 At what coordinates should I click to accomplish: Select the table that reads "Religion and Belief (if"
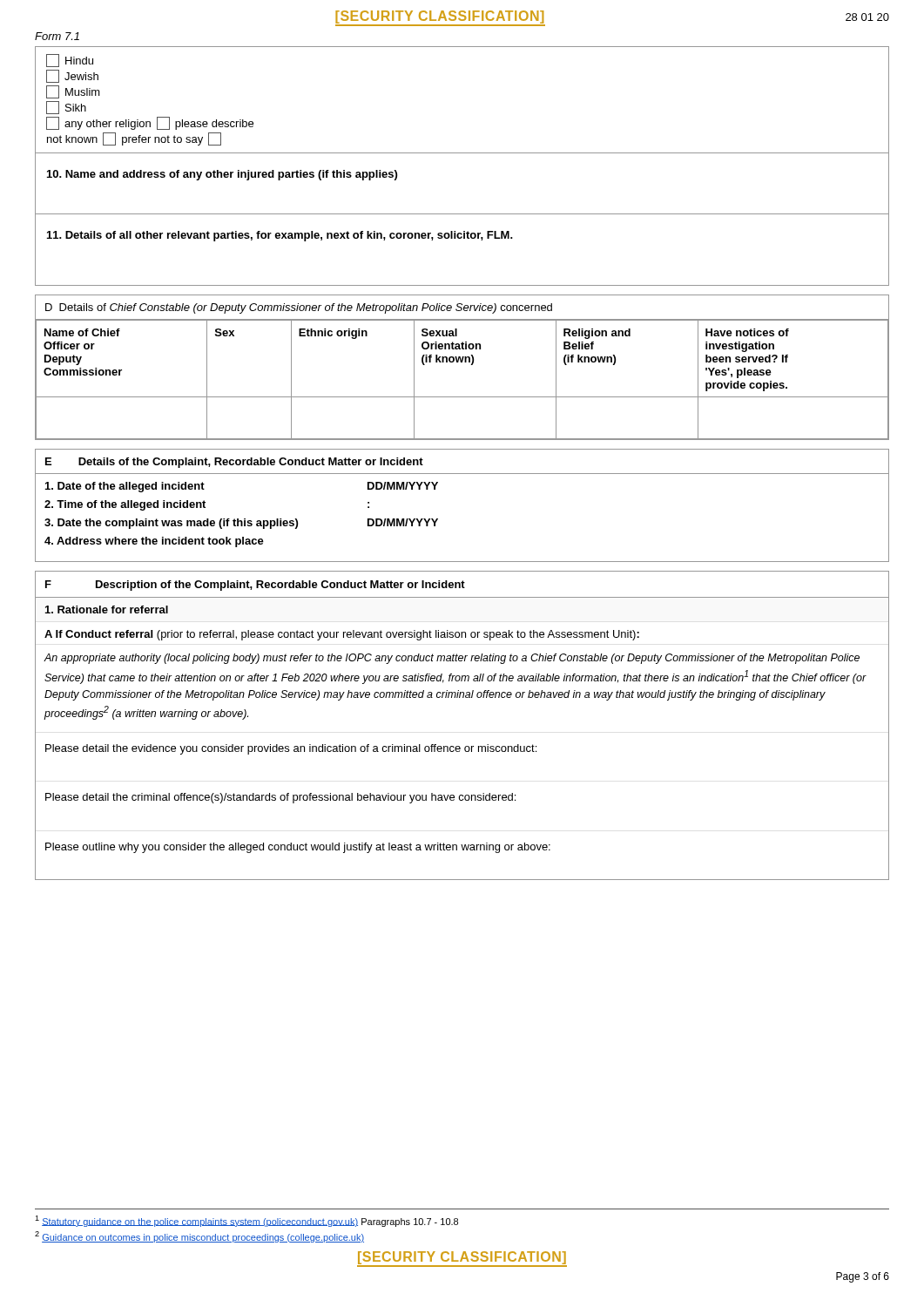462,379
